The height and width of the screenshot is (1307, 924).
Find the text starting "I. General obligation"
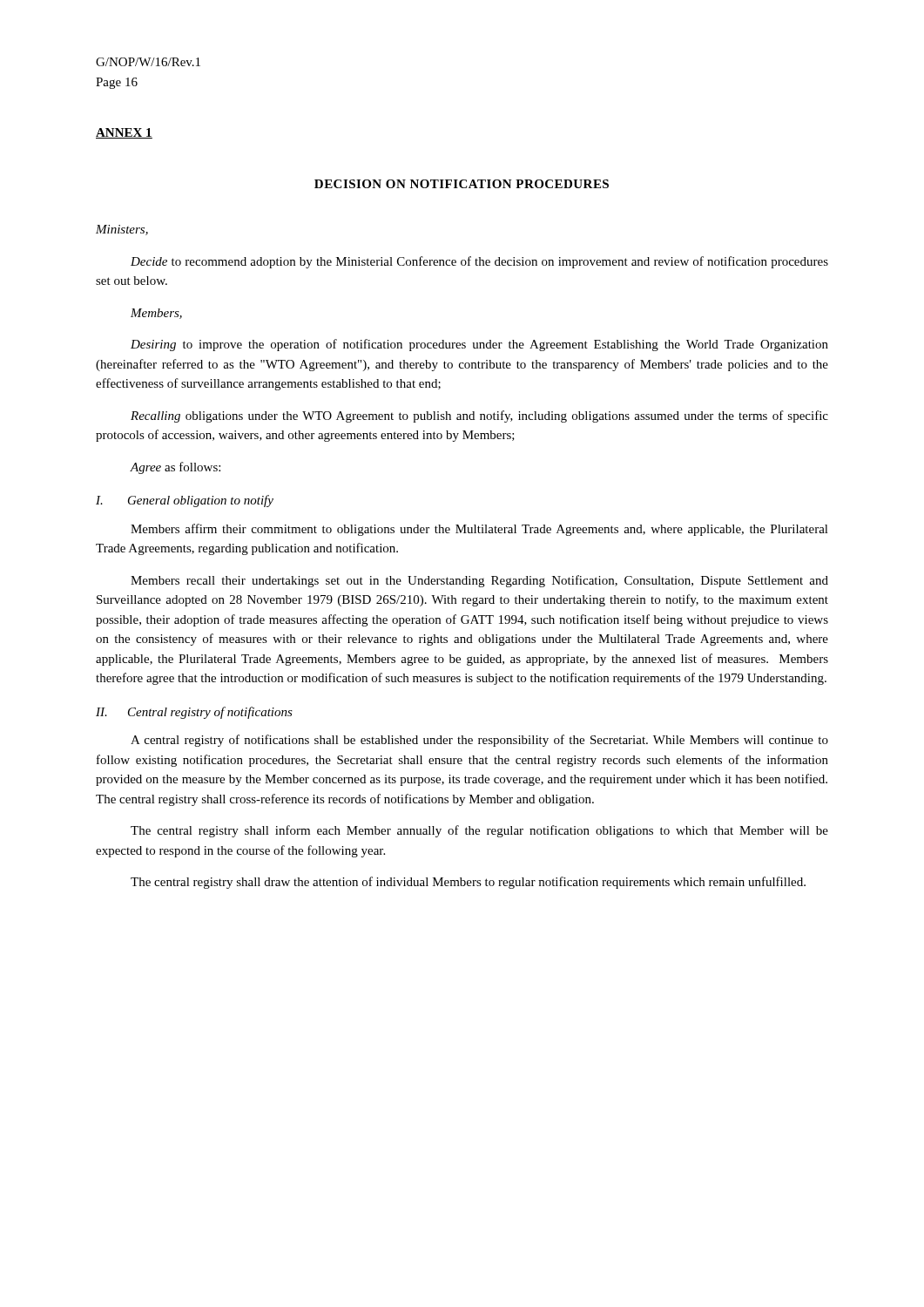pyautogui.click(x=185, y=501)
